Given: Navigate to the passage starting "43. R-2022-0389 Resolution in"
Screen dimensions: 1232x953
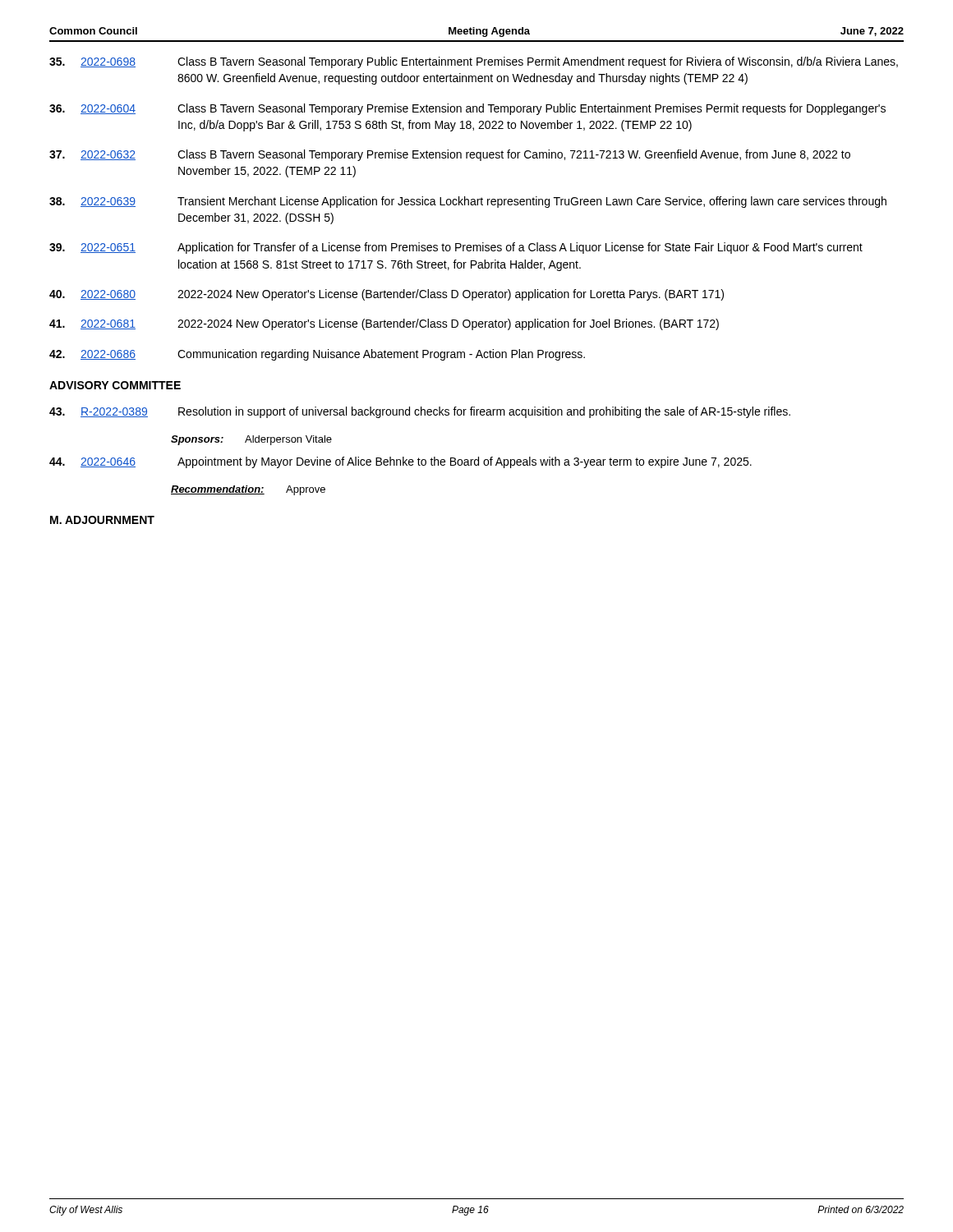Looking at the screenshot, I should 476,411.
